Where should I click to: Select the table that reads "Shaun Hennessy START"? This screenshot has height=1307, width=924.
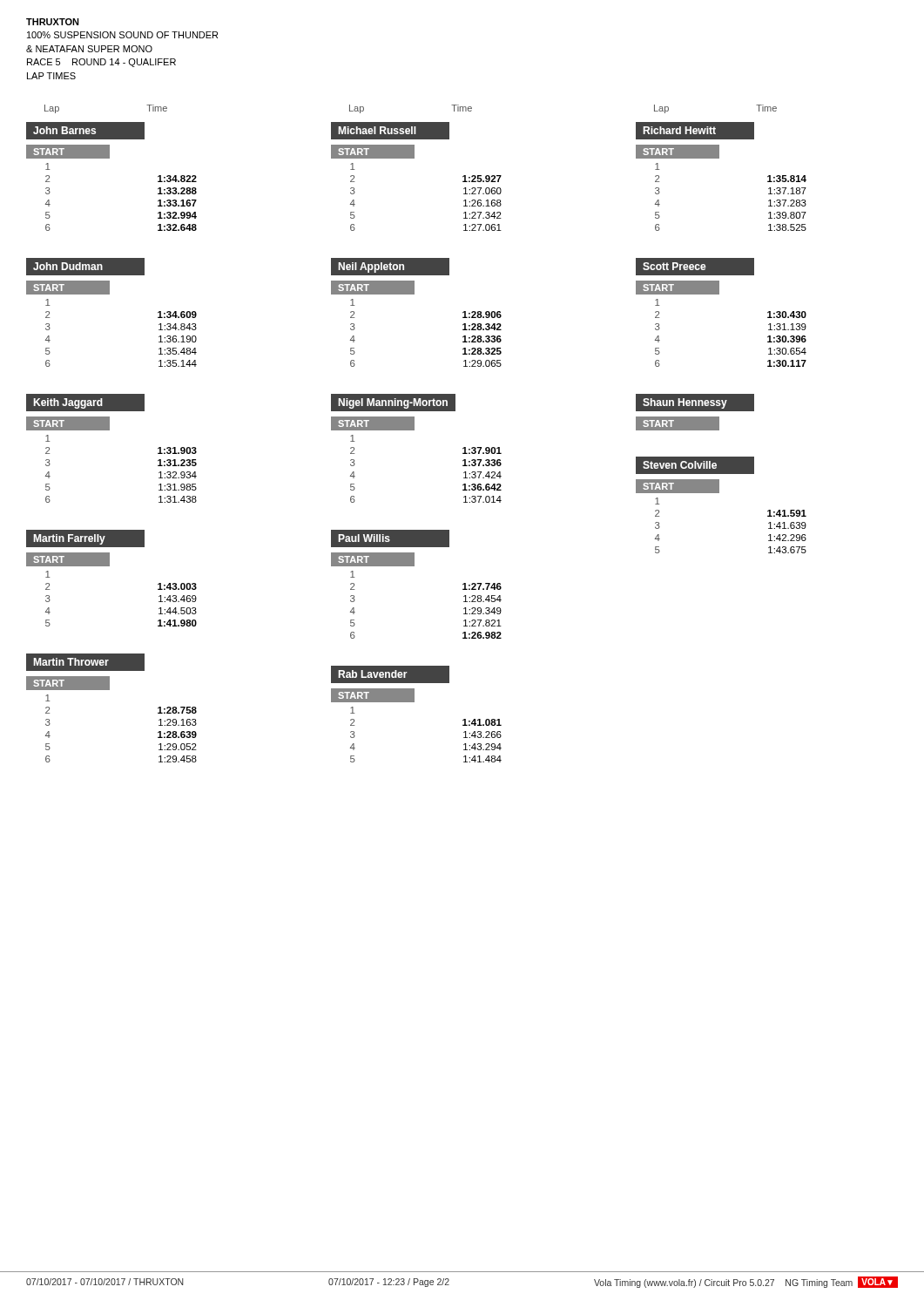723,413
